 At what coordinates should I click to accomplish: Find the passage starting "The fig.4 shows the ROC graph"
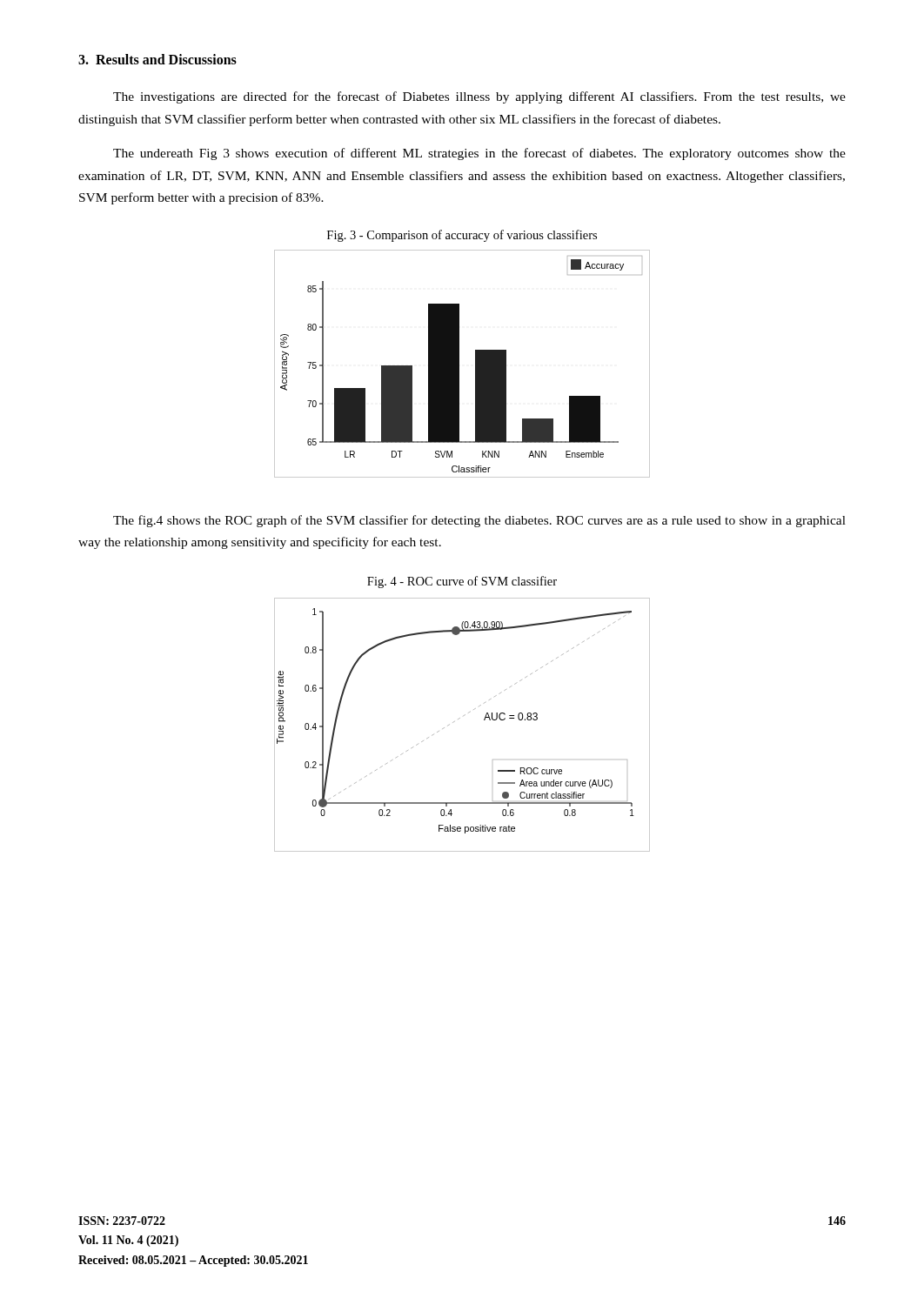pyautogui.click(x=462, y=531)
